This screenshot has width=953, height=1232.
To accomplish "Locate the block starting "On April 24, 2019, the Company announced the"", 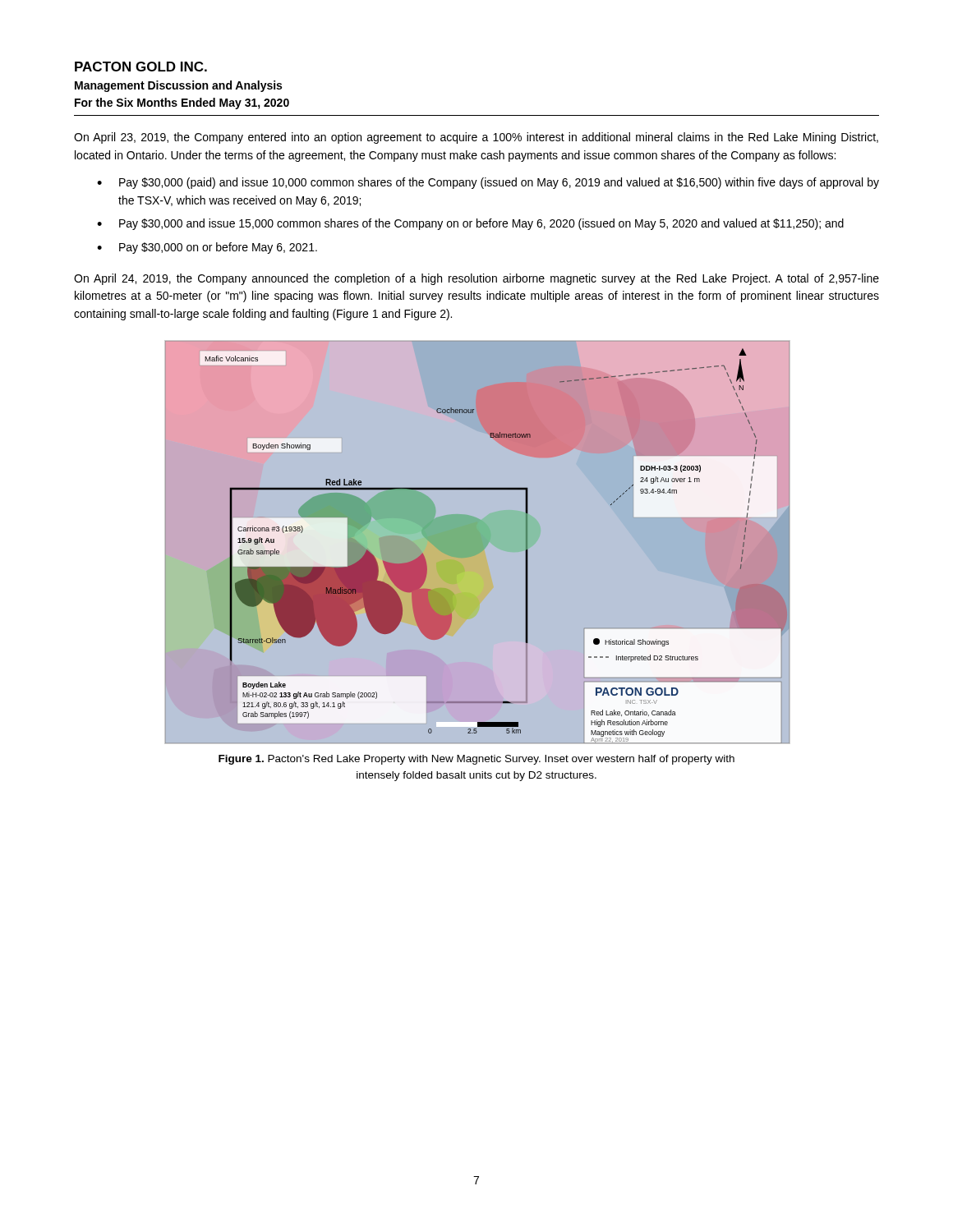I will 476,296.
